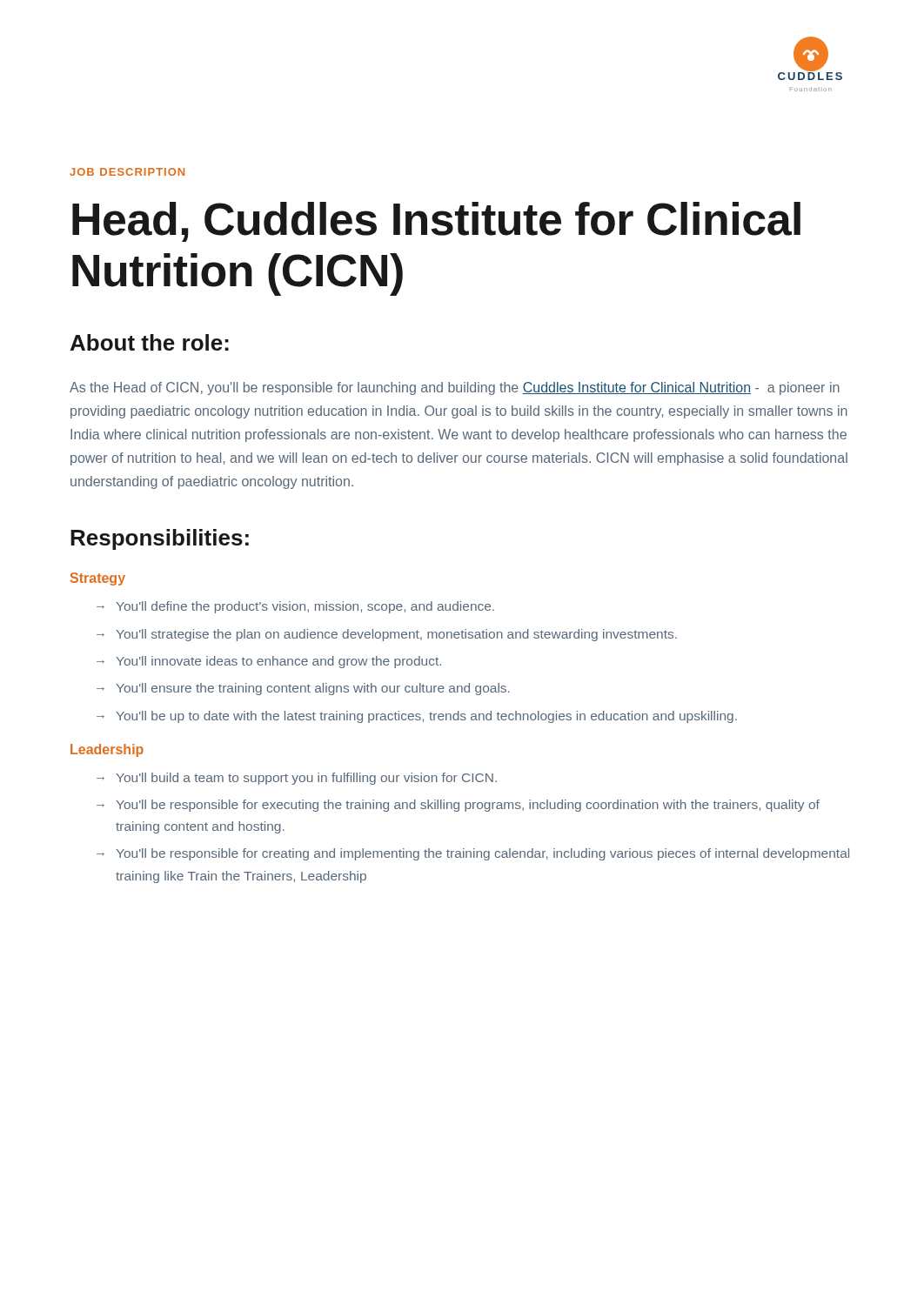This screenshot has height=1305, width=924.
Task: Click on the region starting "→ You'll be responsible for executing the"
Action: point(474,815)
